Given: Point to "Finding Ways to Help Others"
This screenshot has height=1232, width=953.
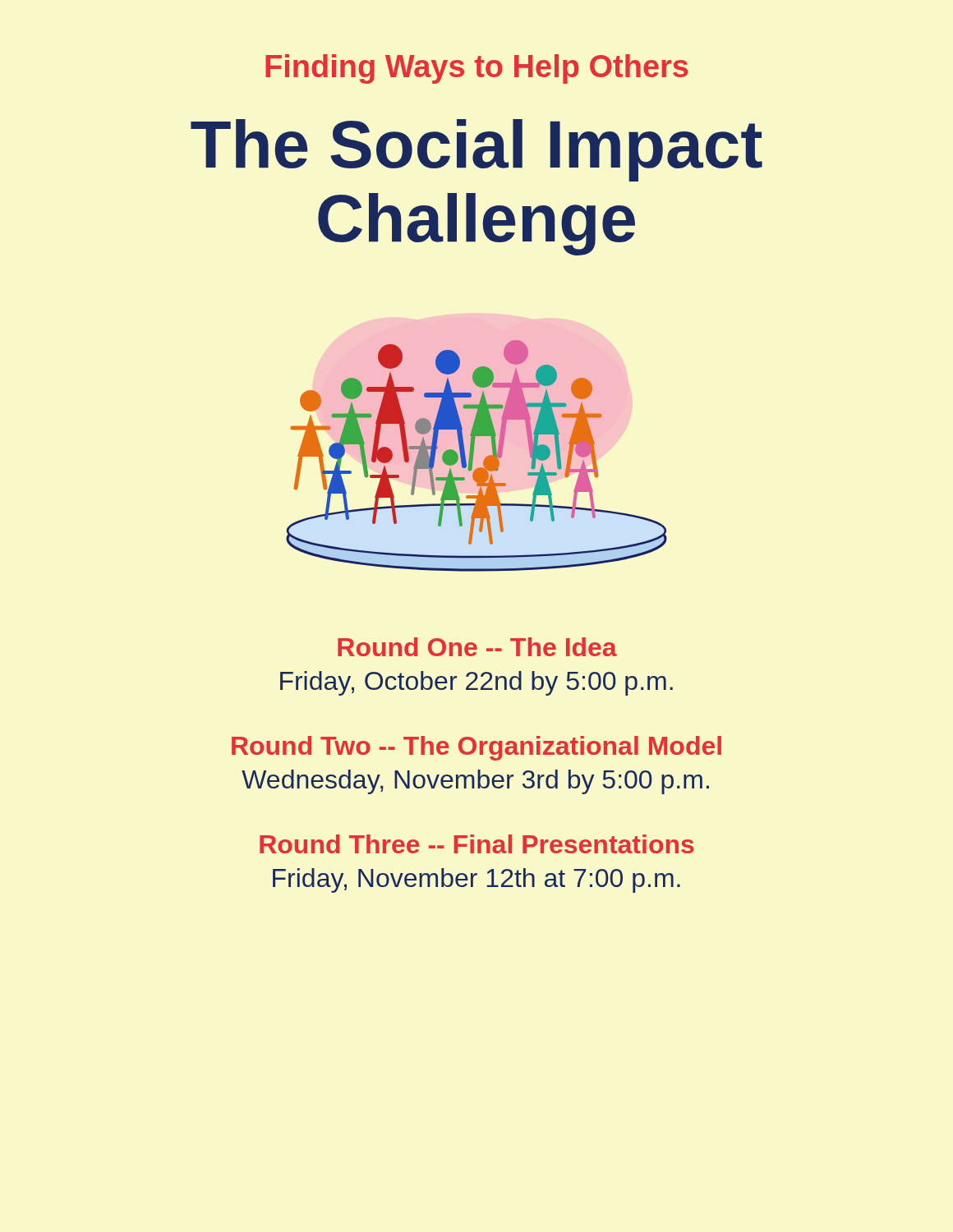Looking at the screenshot, I should tap(476, 67).
